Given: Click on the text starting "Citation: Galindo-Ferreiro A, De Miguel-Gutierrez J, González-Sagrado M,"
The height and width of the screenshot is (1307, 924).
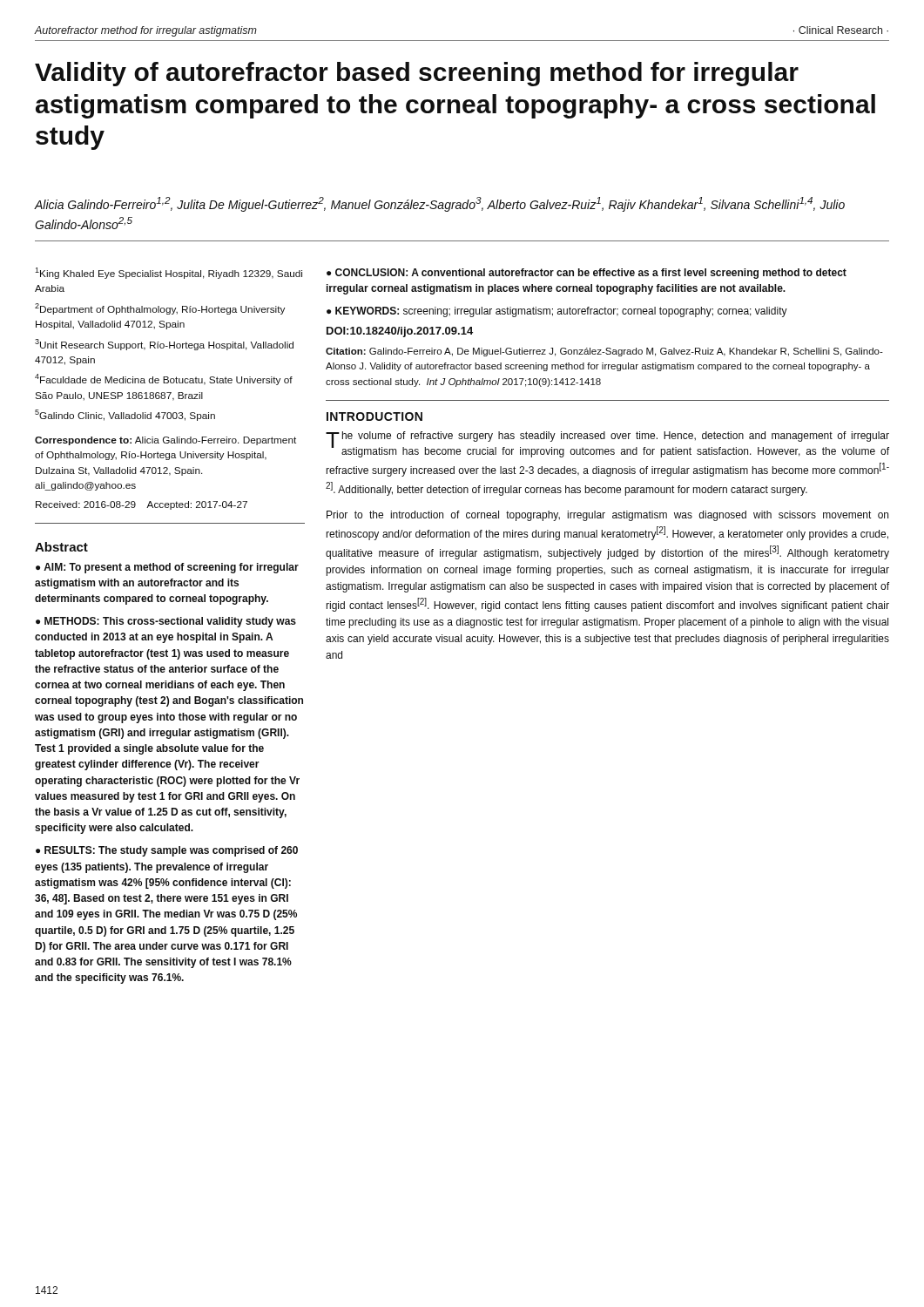Looking at the screenshot, I should tap(604, 366).
